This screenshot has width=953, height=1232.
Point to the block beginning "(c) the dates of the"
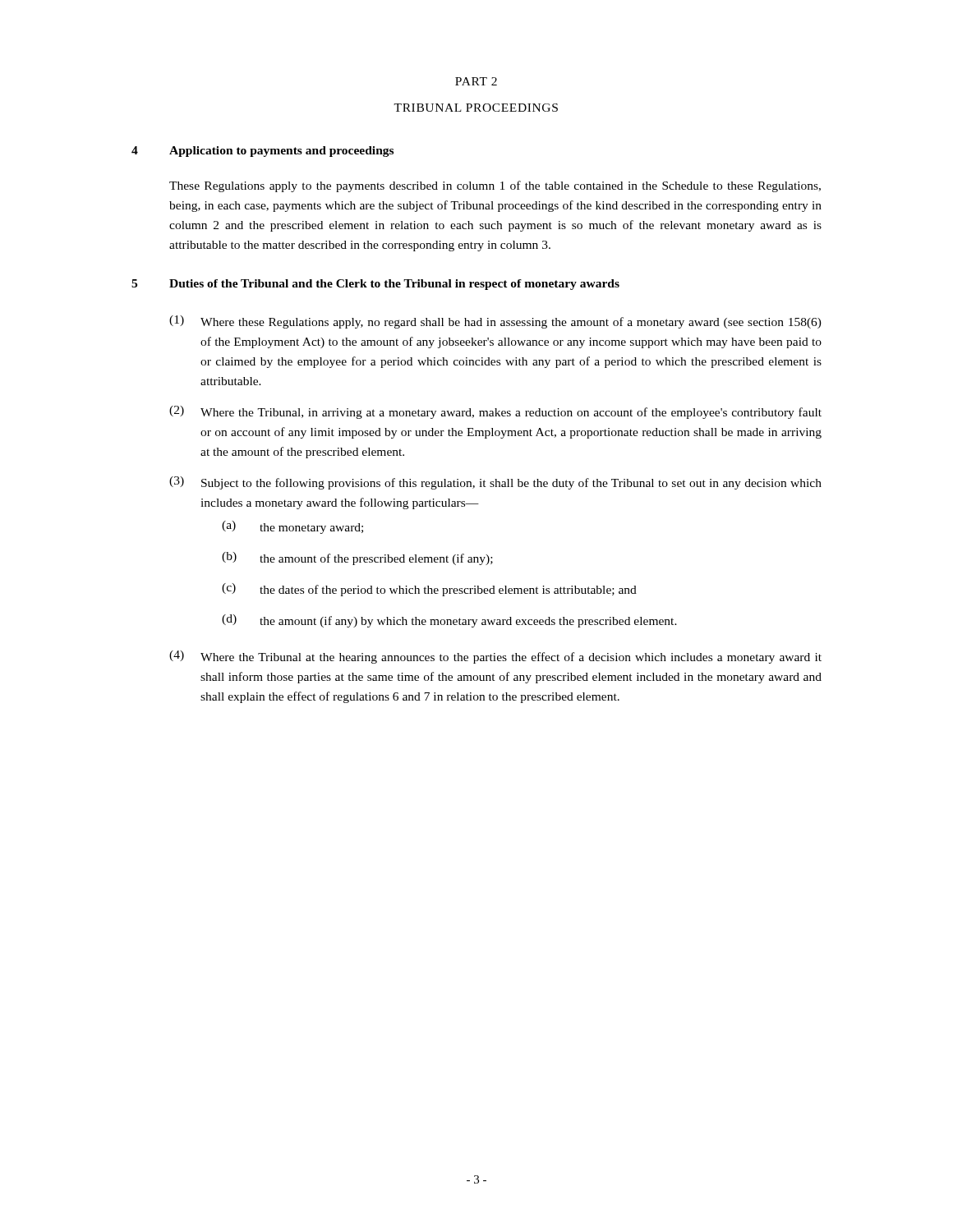[518, 590]
